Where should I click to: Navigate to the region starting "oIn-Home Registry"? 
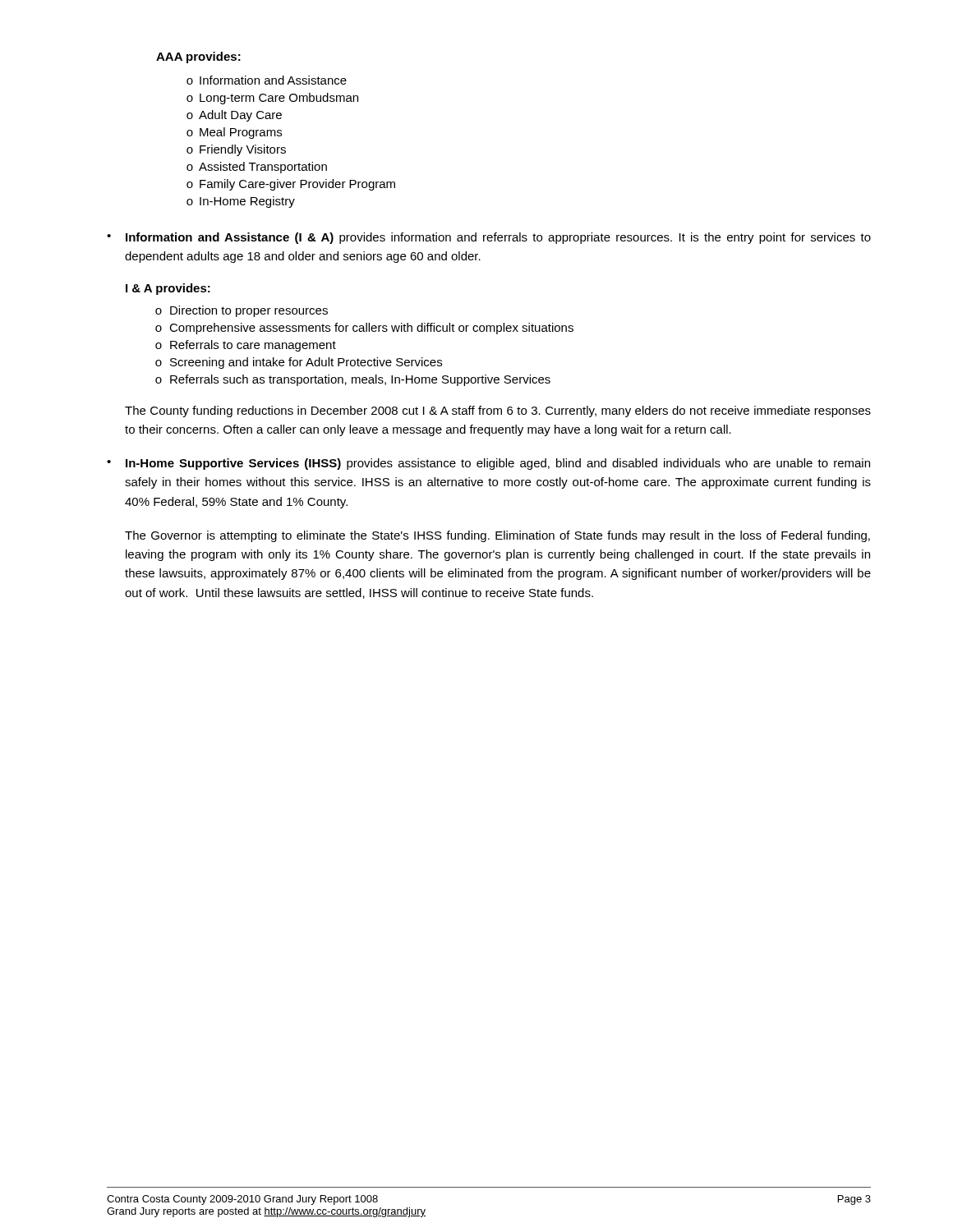tap(238, 201)
